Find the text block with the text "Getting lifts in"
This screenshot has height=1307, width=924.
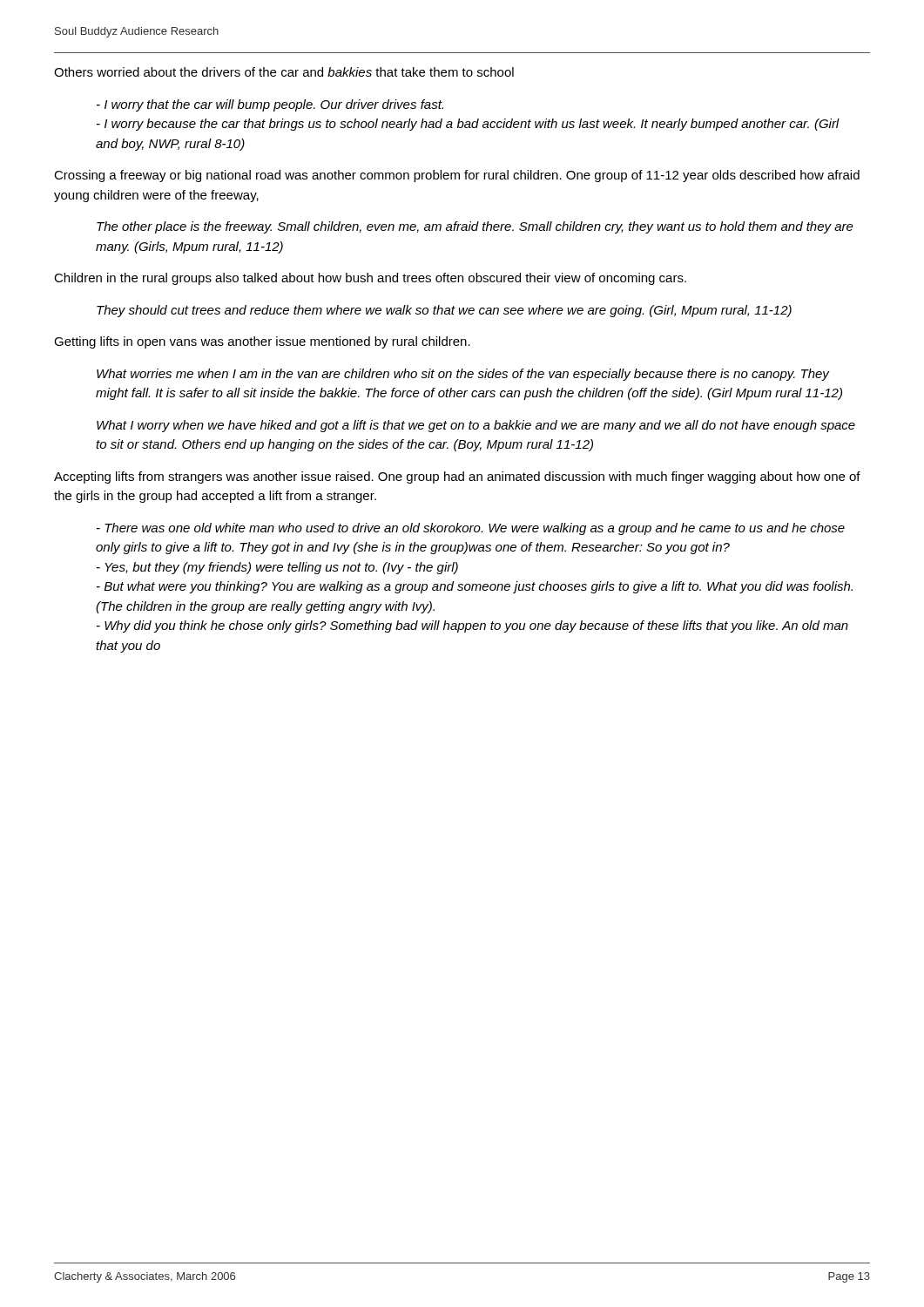262,341
